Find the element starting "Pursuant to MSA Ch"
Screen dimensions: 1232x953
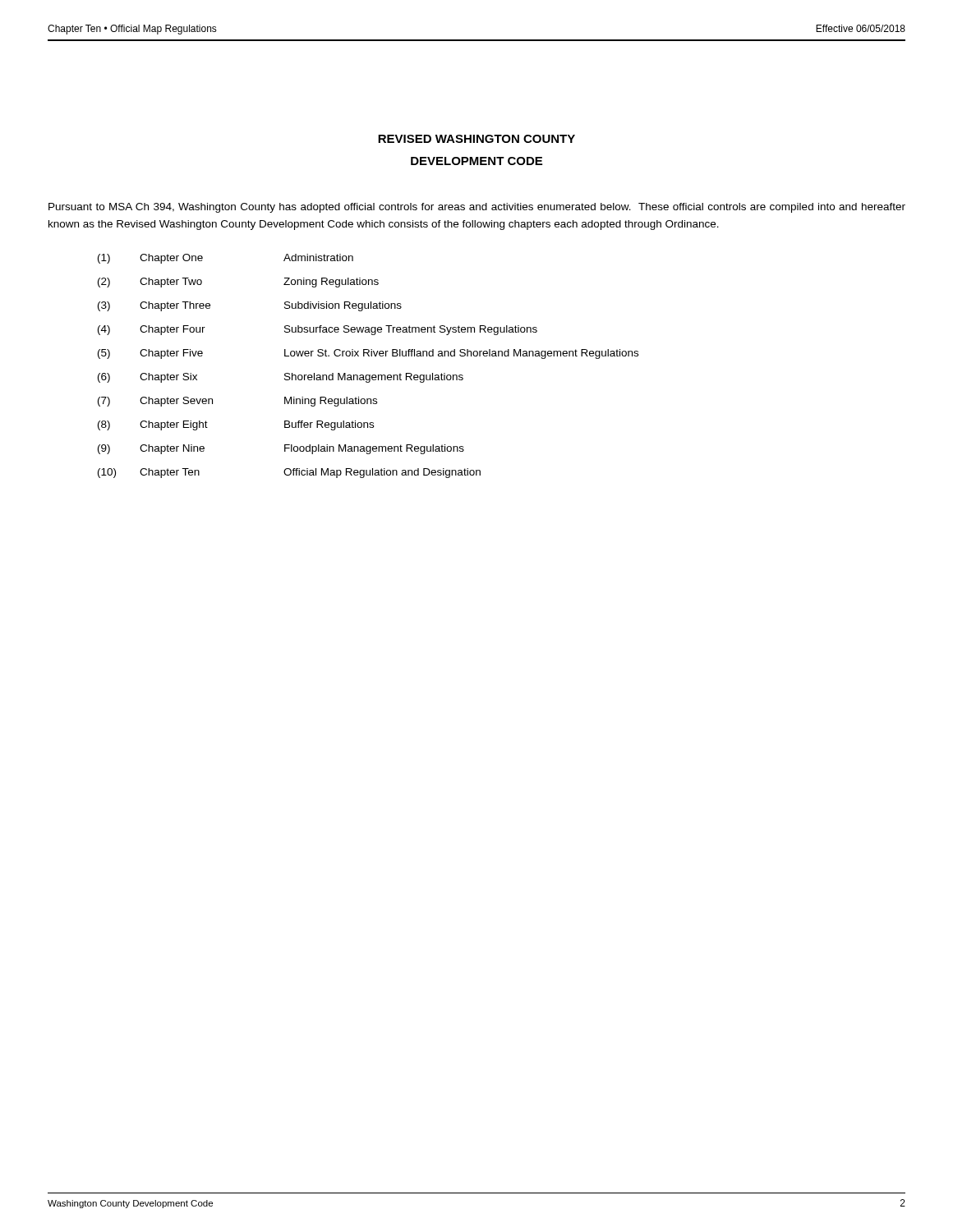tap(476, 215)
